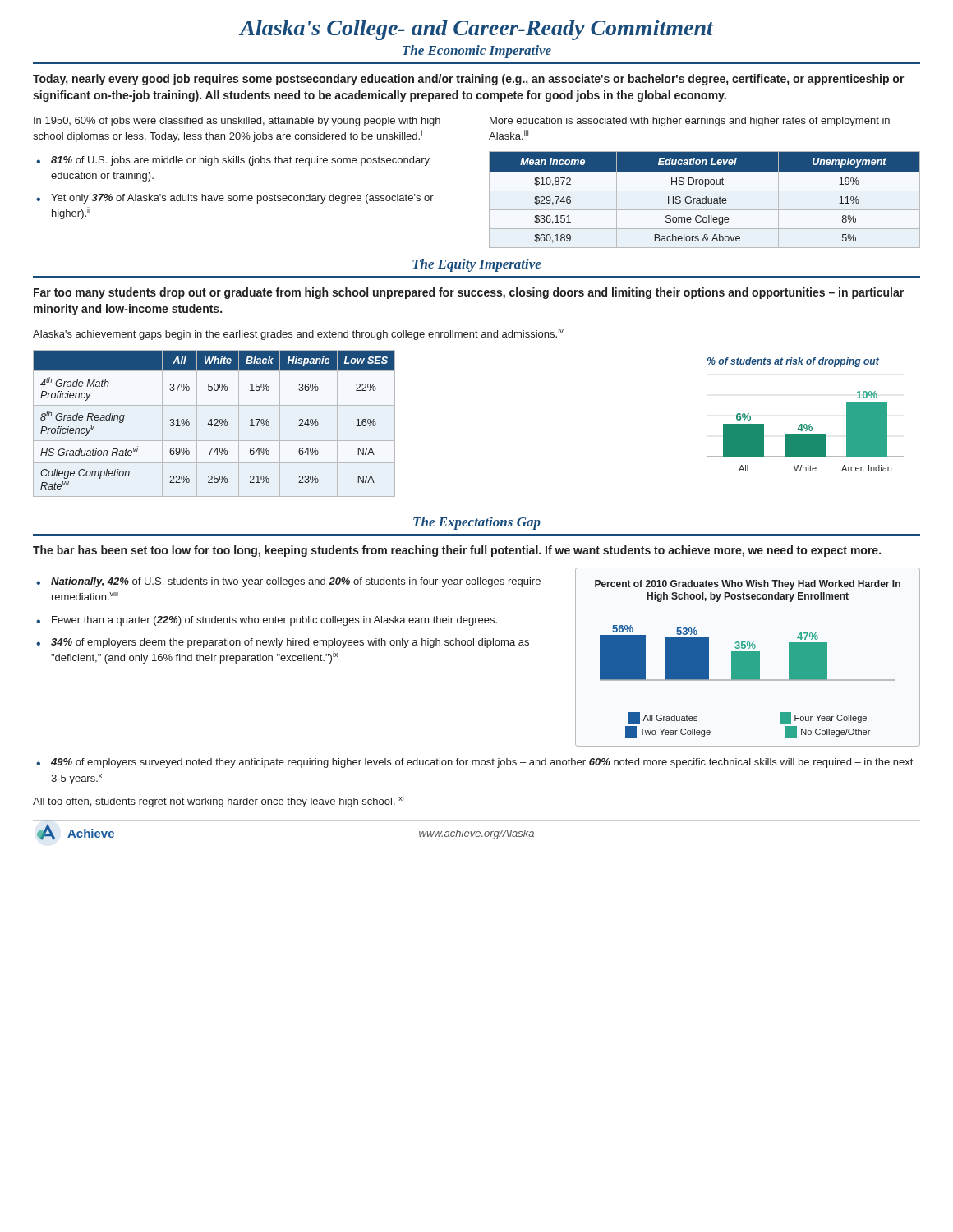Click on the passage starting "Today, nearly every good job requires some postsecondary"
Screen dimensions: 1232x953
[468, 87]
